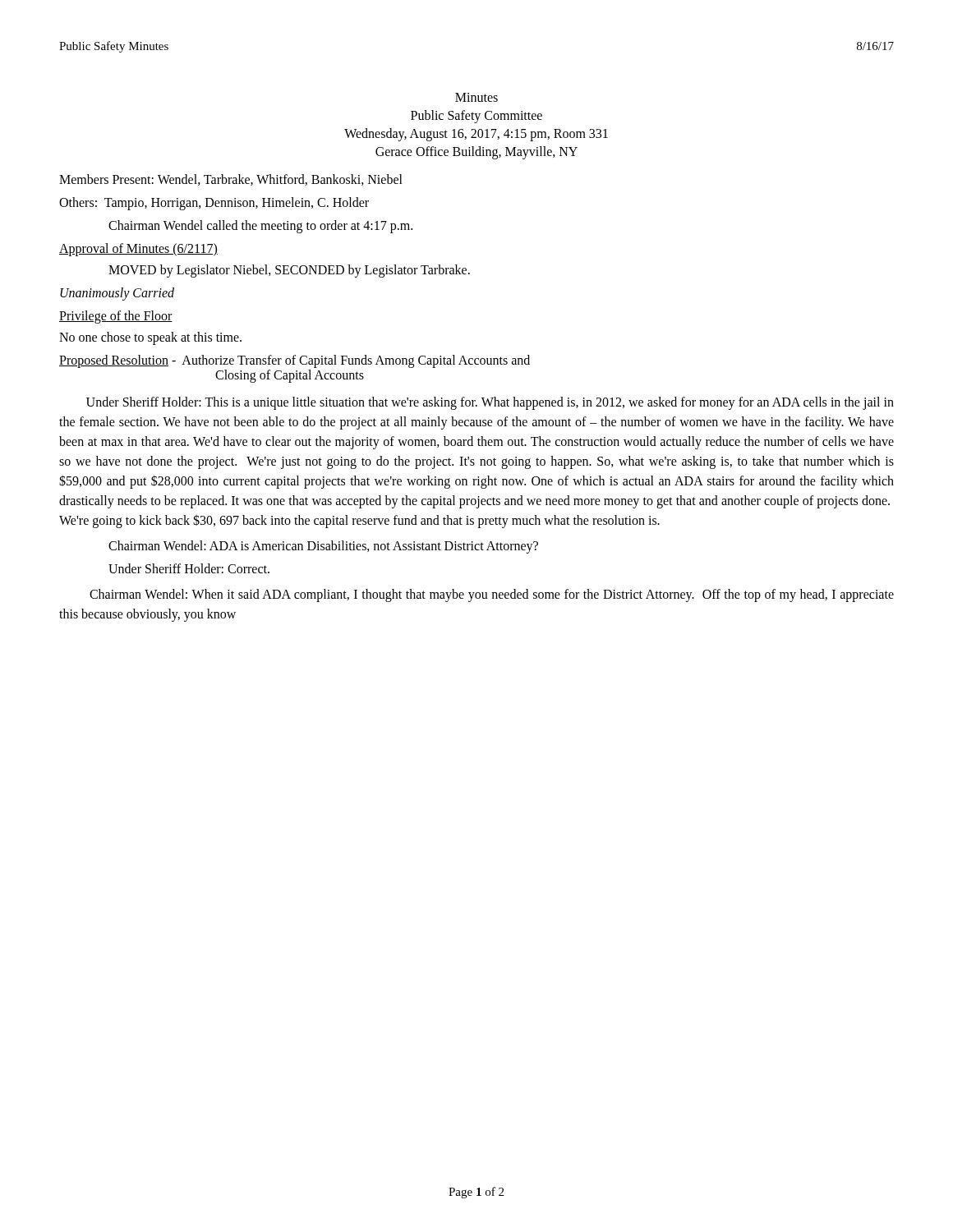This screenshot has width=953, height=1232.
Task: Select the region starting "Members Present: Wendel, Tarbrake,"
Action: (x=231, y=179)
